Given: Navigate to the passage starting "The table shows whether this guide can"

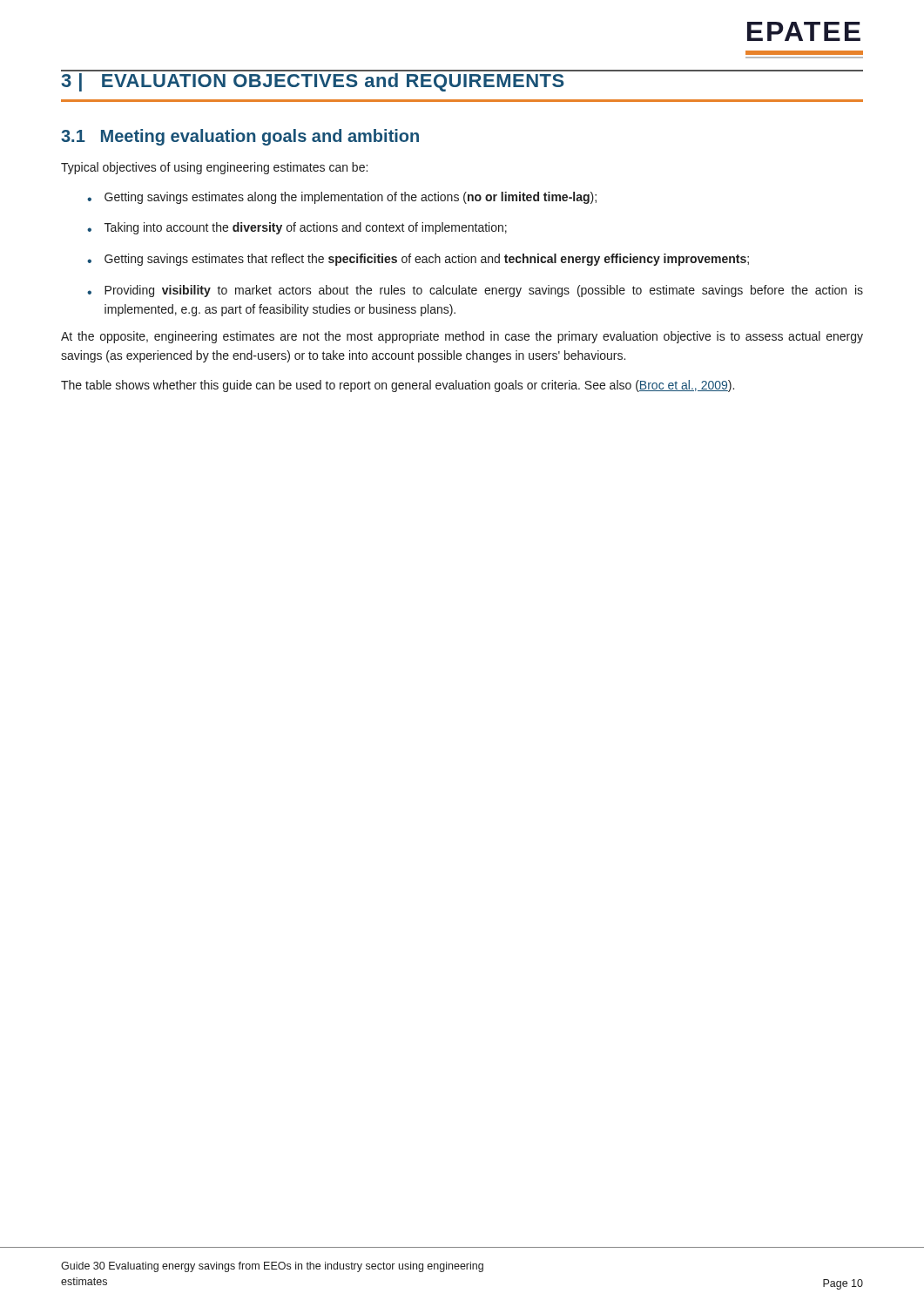Looking at the screenshot, I should (398, 385).
